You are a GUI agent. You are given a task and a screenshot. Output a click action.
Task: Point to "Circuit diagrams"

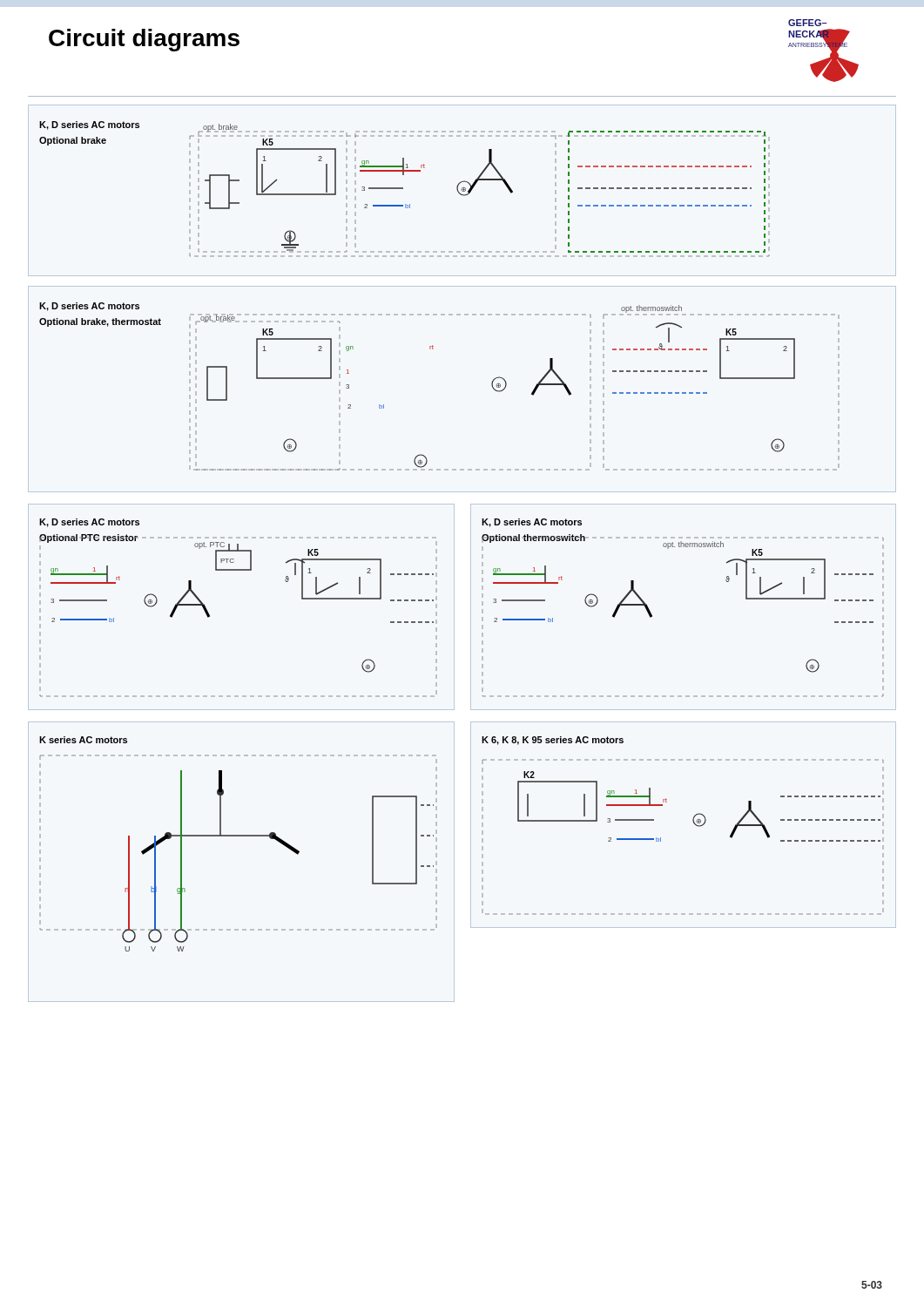(x=144, y=38)
